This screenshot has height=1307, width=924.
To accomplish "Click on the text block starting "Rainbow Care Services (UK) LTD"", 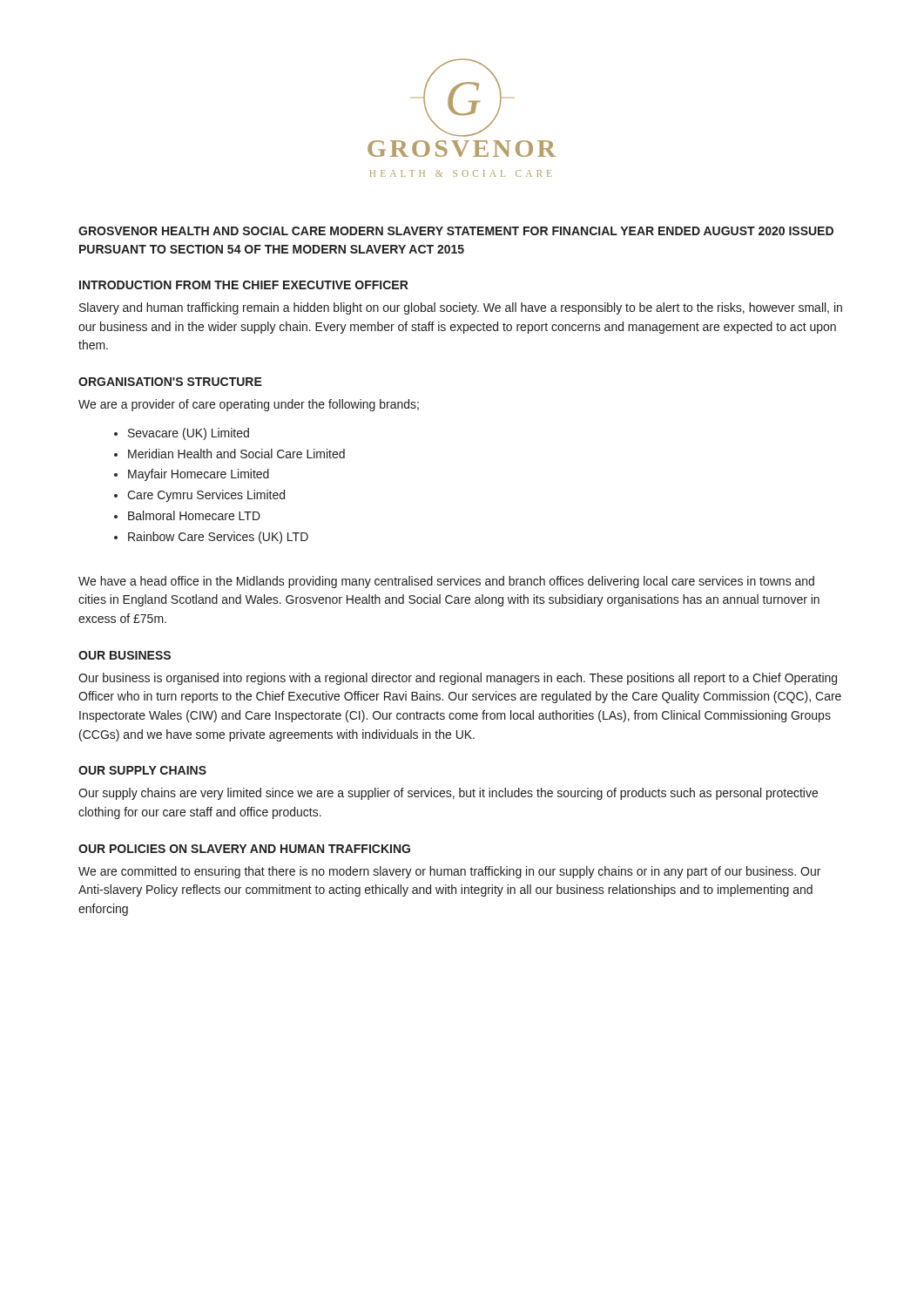I will pyautogui.click(x=218, y=537).
